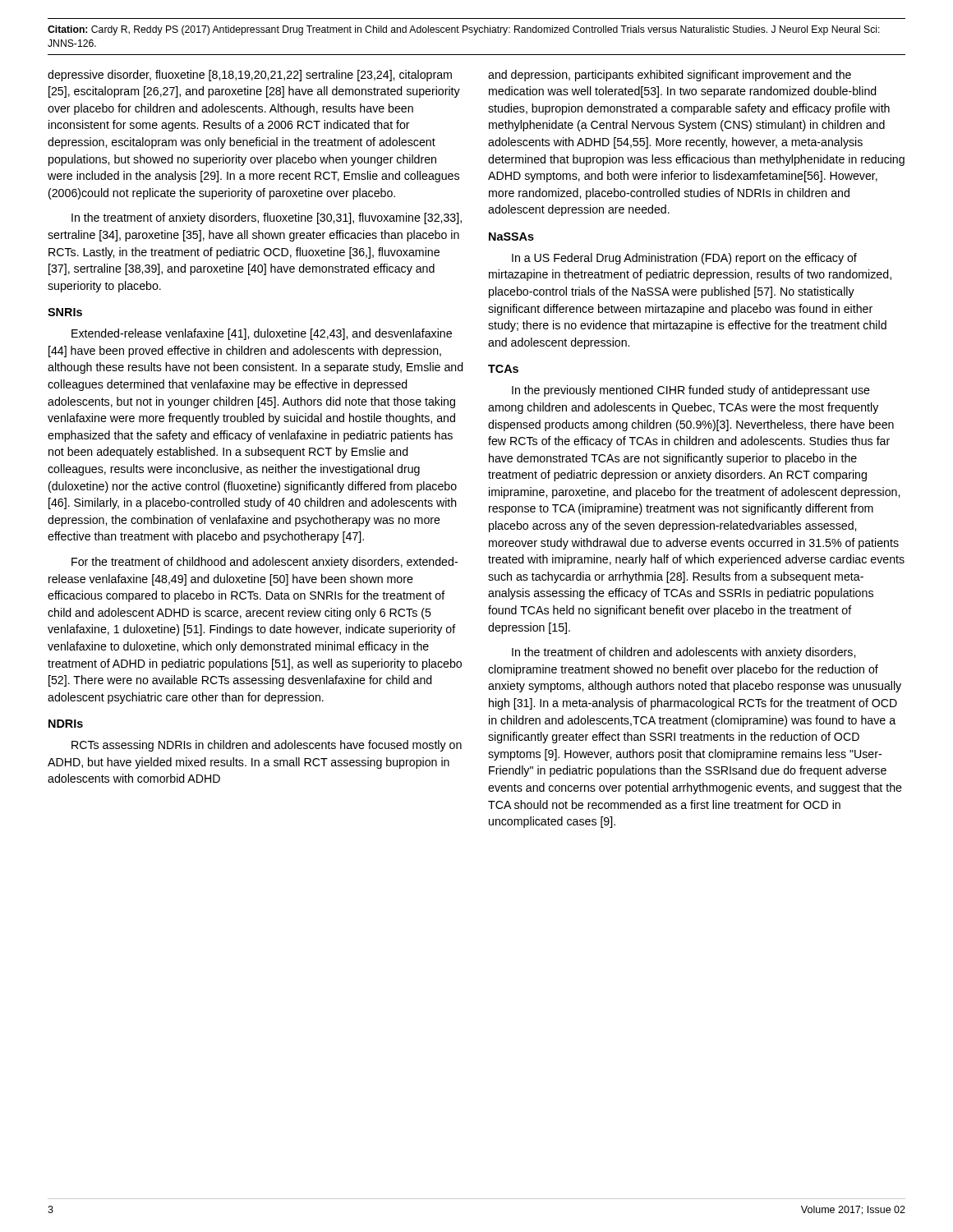953x1232 pixels.
Task: Locate the text block that says "RCTs assessing NDRIs in children and adolescents have"
Action: (x=256, y=762)
